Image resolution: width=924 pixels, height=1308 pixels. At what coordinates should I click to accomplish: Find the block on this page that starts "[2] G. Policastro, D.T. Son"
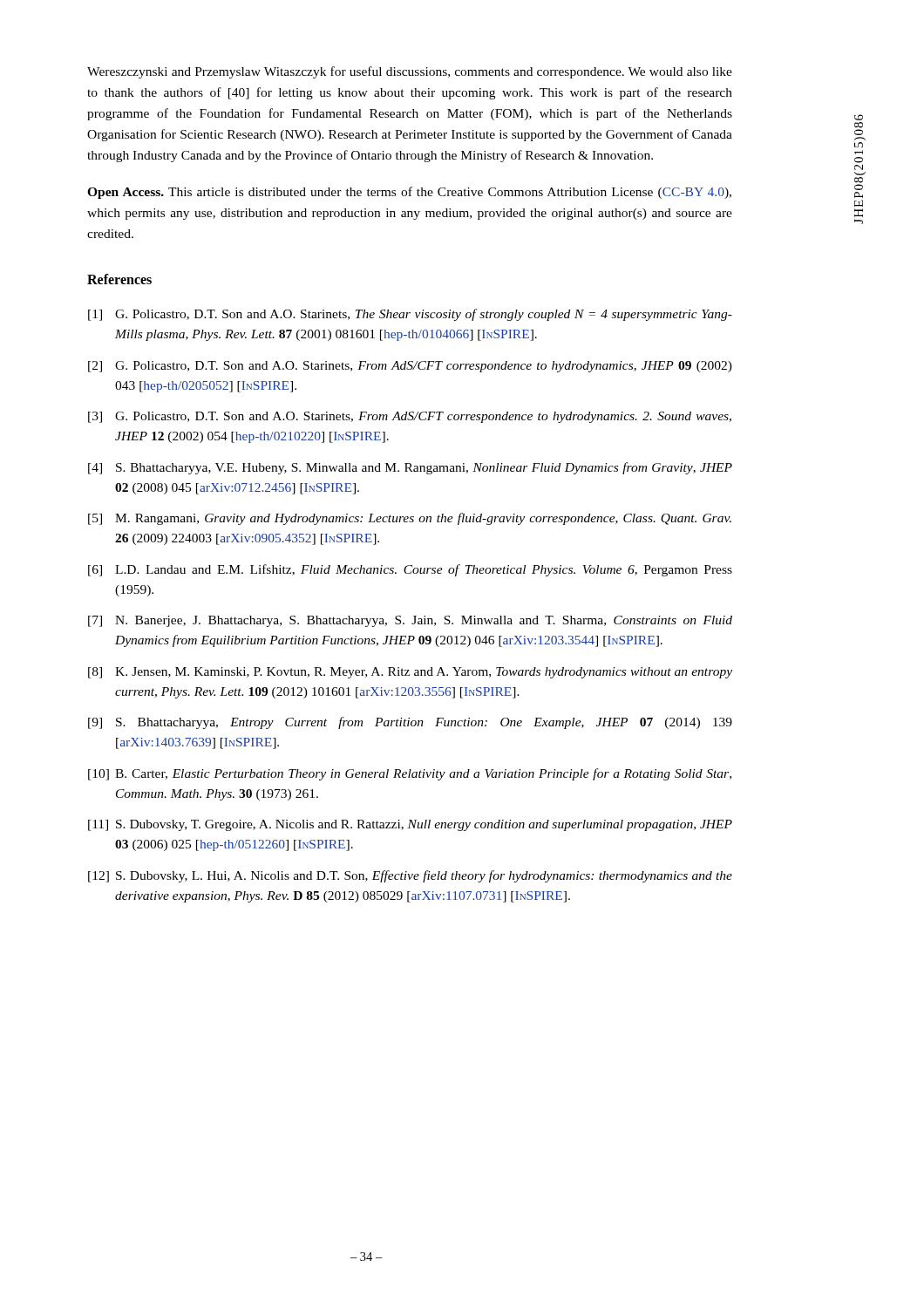410,375
